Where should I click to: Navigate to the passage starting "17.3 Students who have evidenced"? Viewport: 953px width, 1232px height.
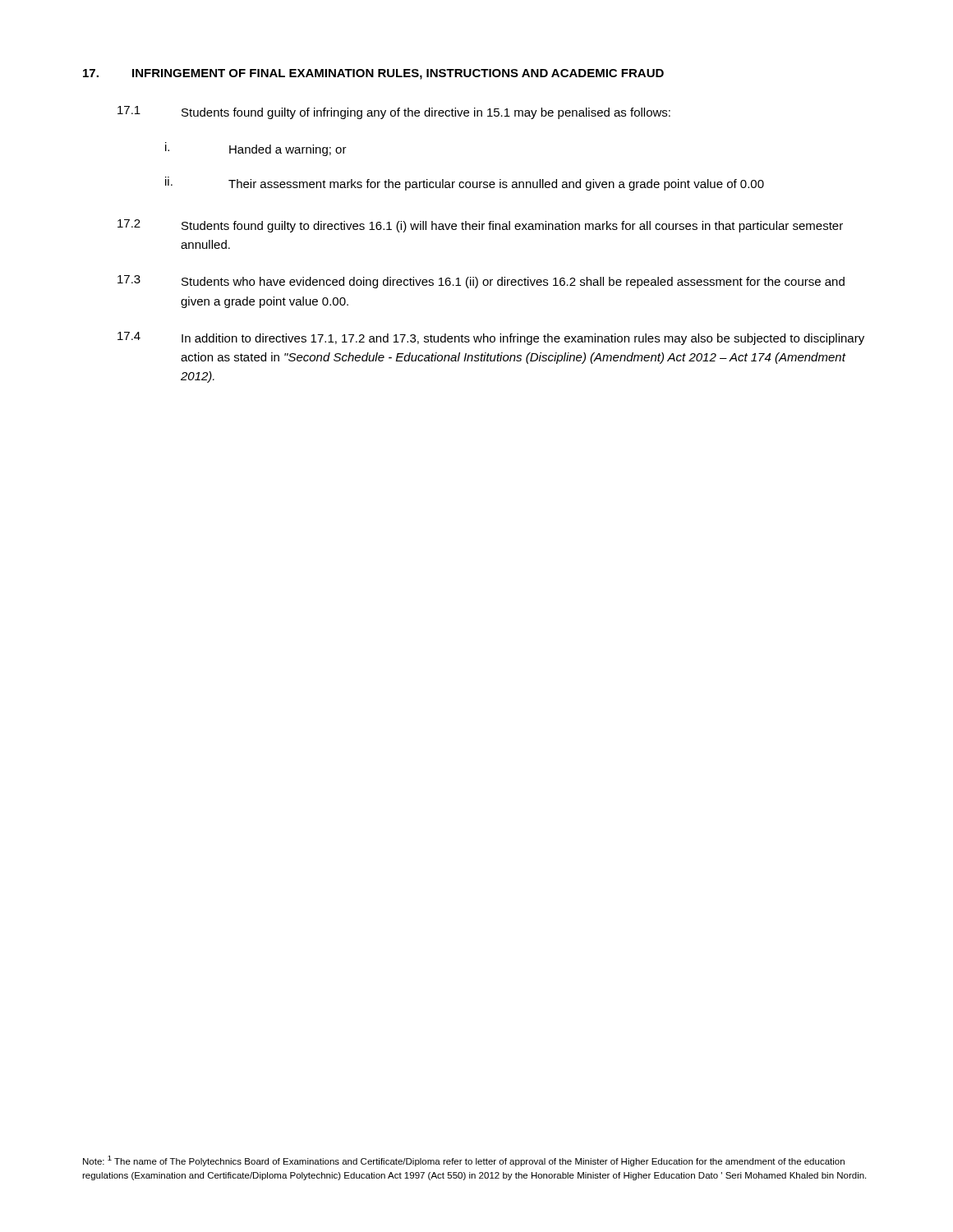476,291
